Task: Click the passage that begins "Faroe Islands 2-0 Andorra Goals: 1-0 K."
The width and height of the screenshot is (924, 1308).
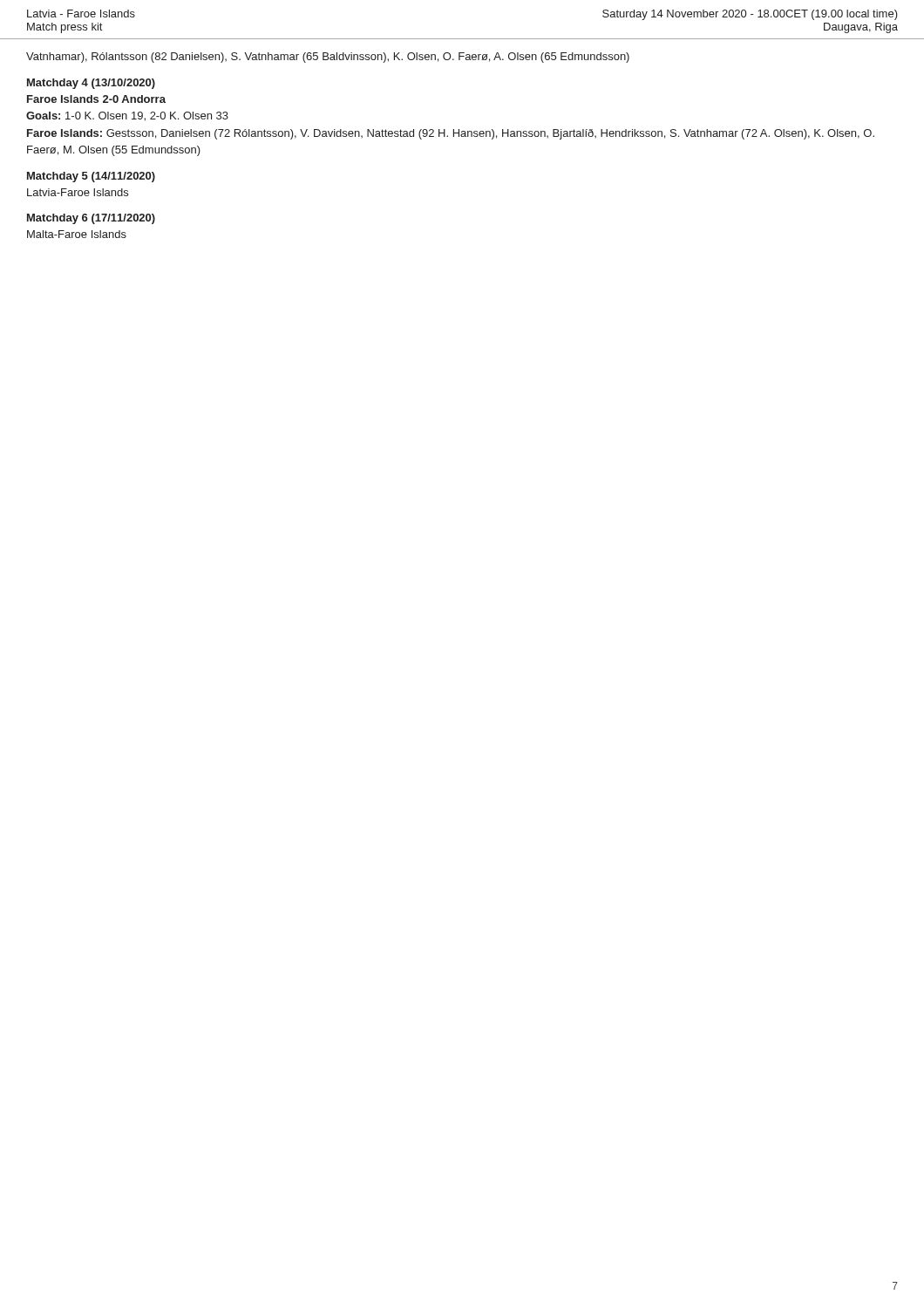Action: tap(451, 124)
